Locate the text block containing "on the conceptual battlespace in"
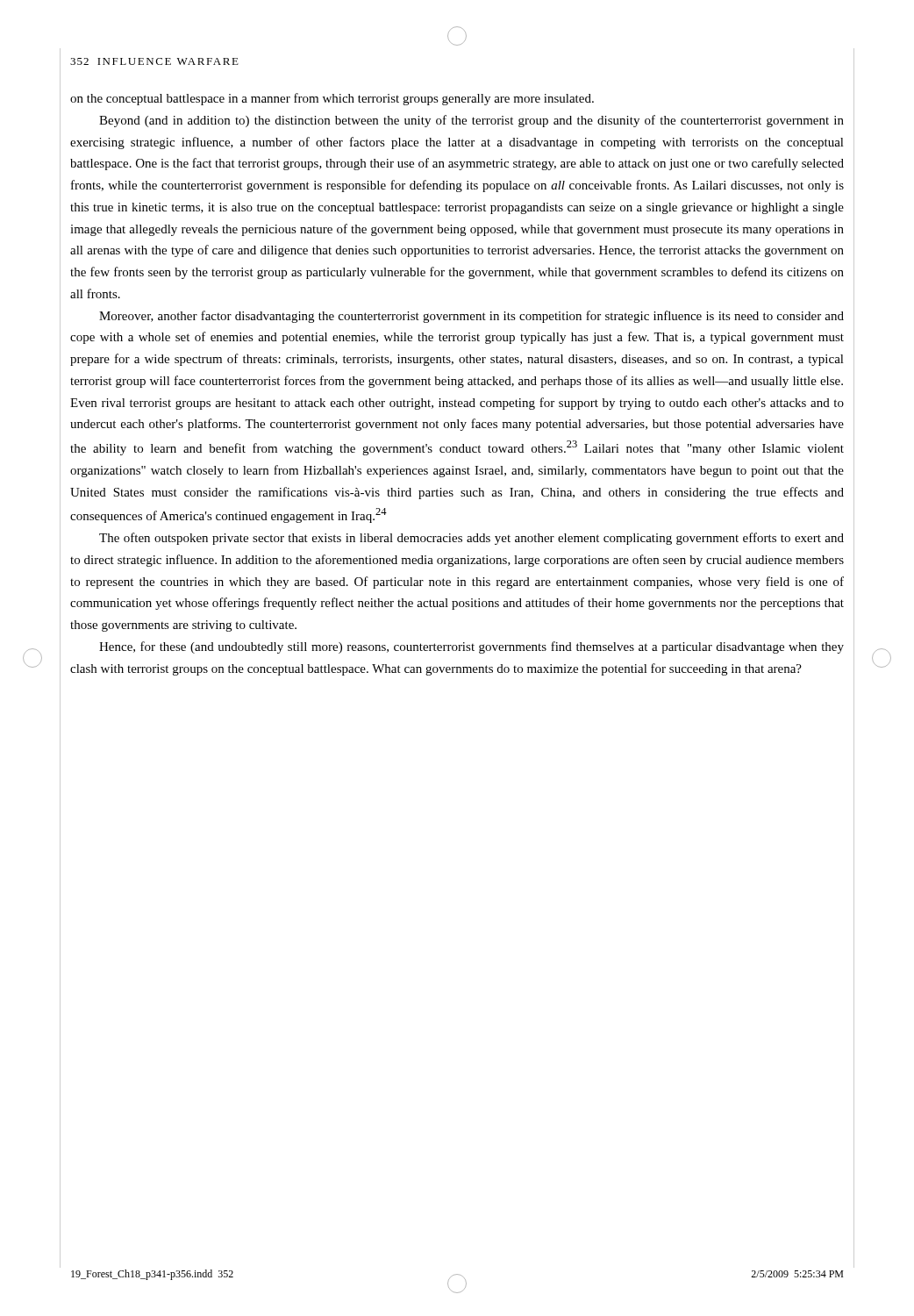914x1316 pixels. pyautogui.click(x=457, y=384)
